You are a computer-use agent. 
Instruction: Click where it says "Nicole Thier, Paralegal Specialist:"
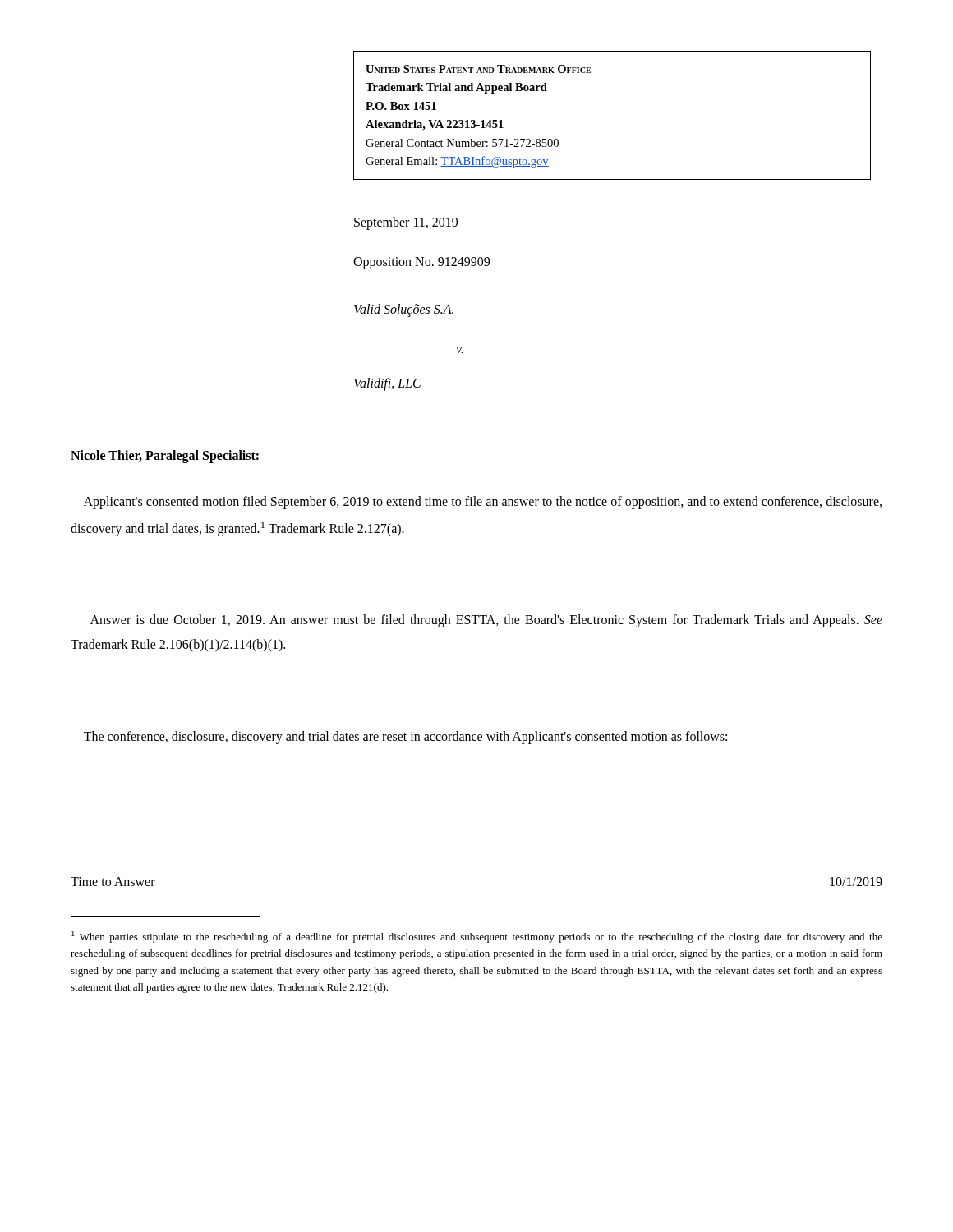coord(165,455)
